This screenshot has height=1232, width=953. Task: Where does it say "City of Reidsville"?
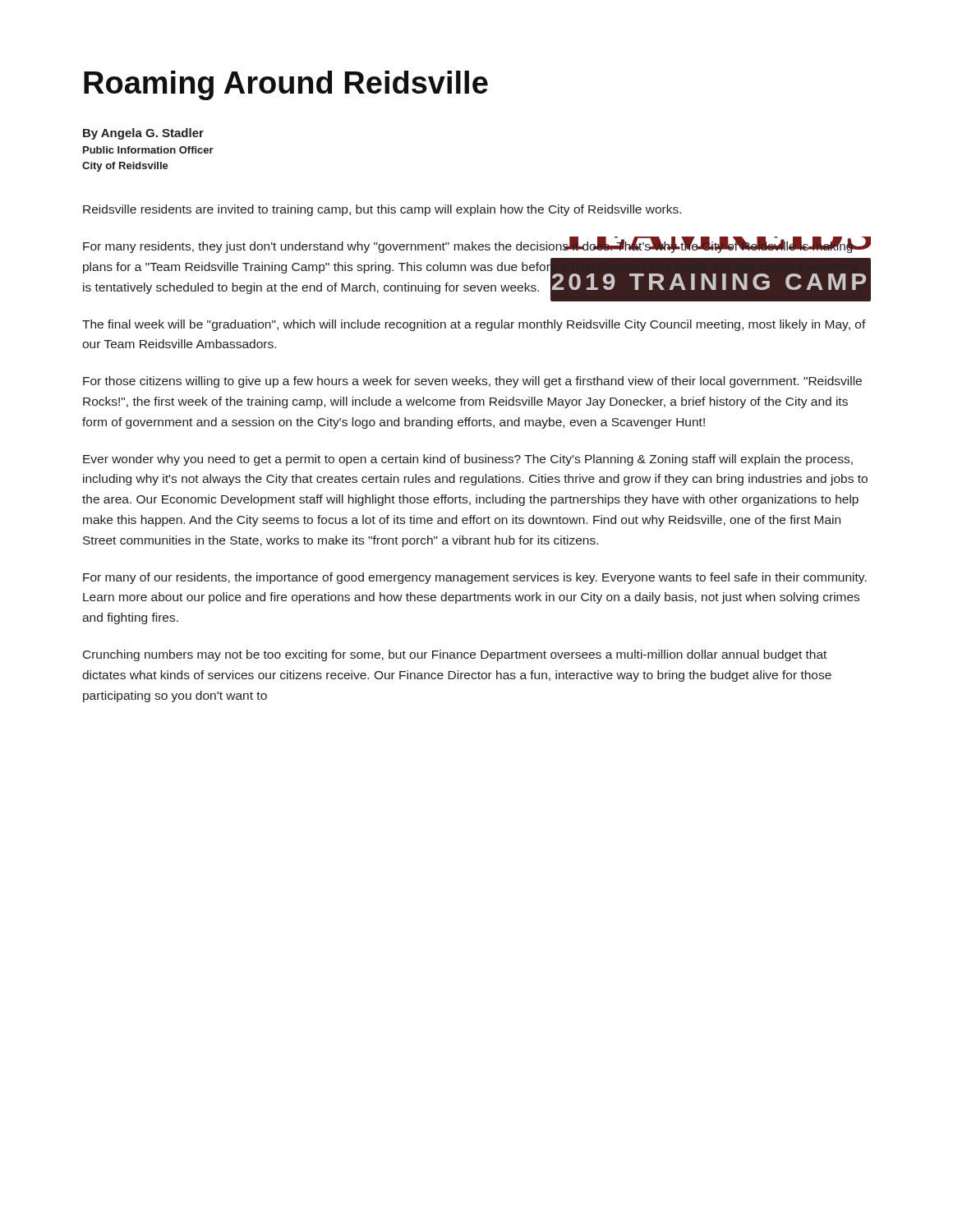click(125, 166)
